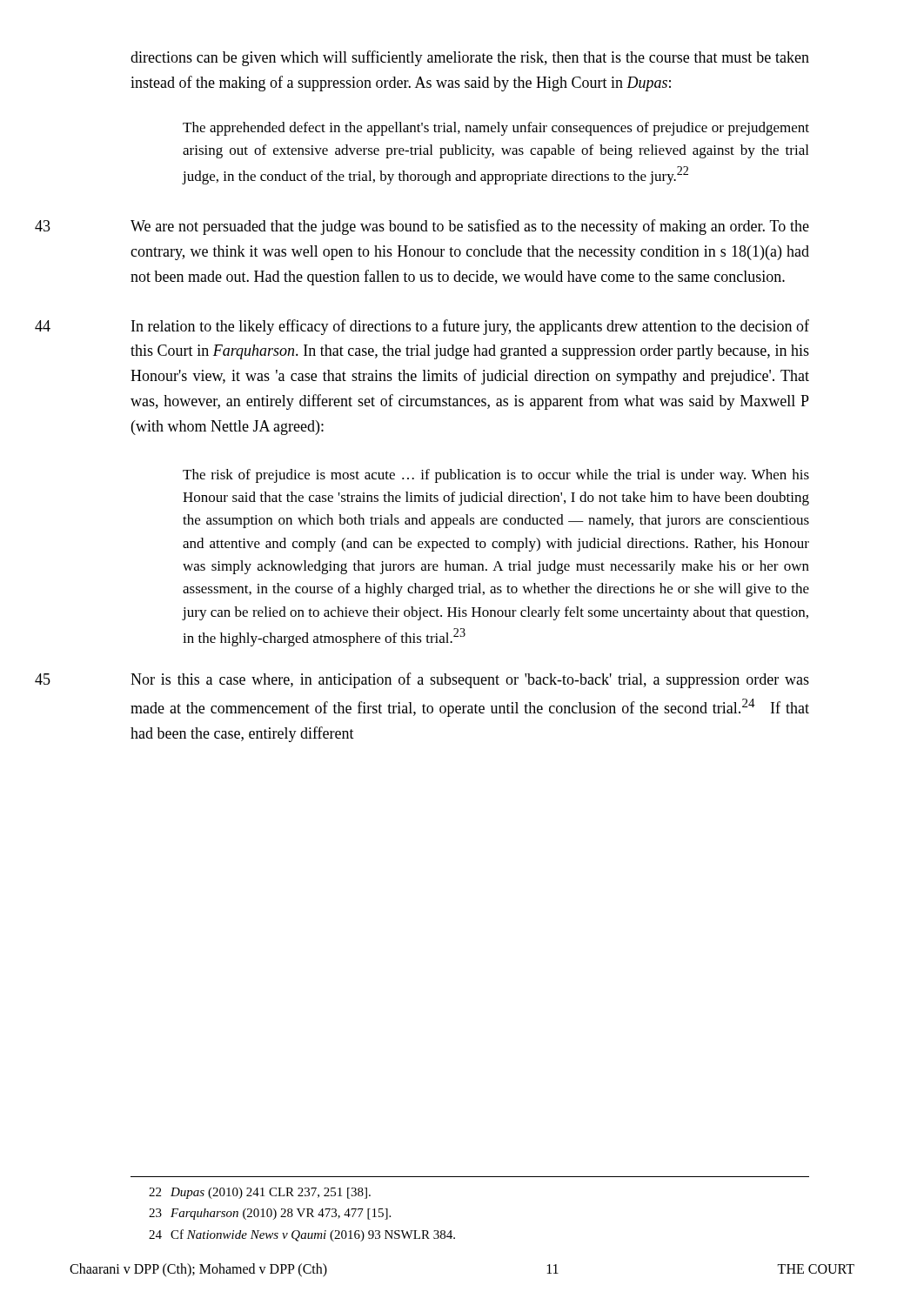This screenshot has width=924, height=1305.
Task: Click the passage that begins "23 Farquharson (2010) 28 VR 473, 477"
Action: 261,1213
